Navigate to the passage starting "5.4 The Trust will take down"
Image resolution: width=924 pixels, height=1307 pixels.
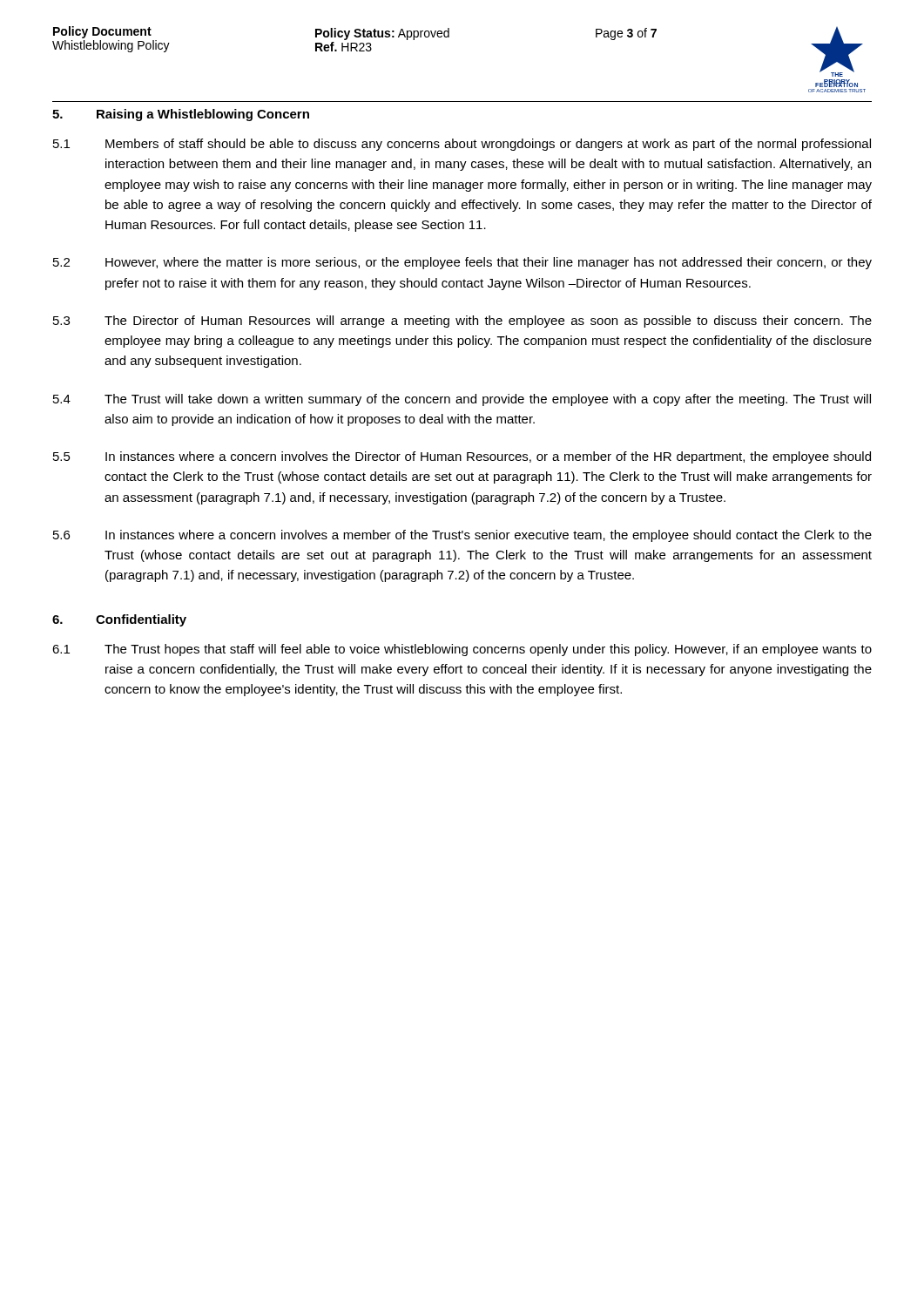[x=462, y=408]
